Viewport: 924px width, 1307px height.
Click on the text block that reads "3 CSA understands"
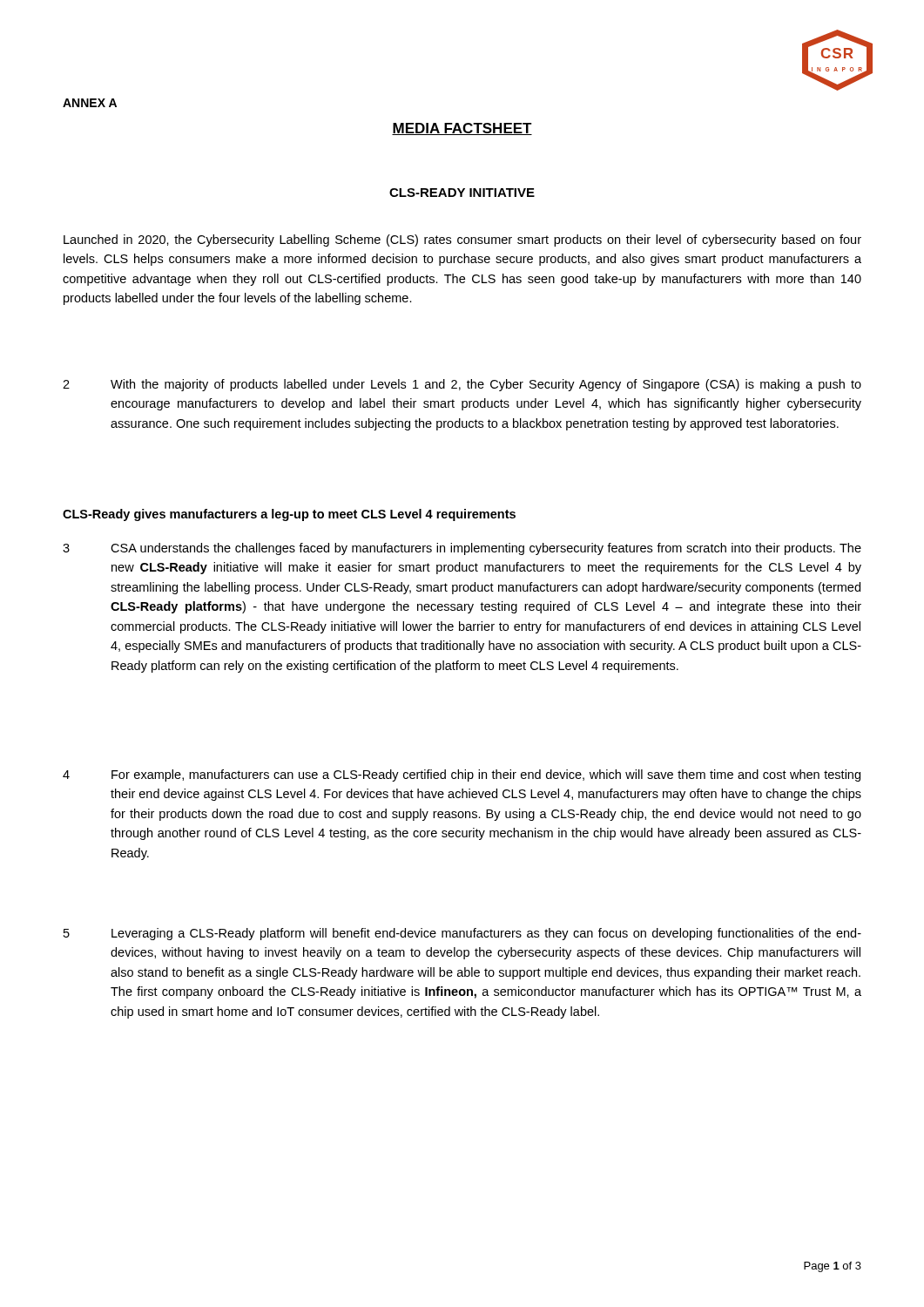462,607
